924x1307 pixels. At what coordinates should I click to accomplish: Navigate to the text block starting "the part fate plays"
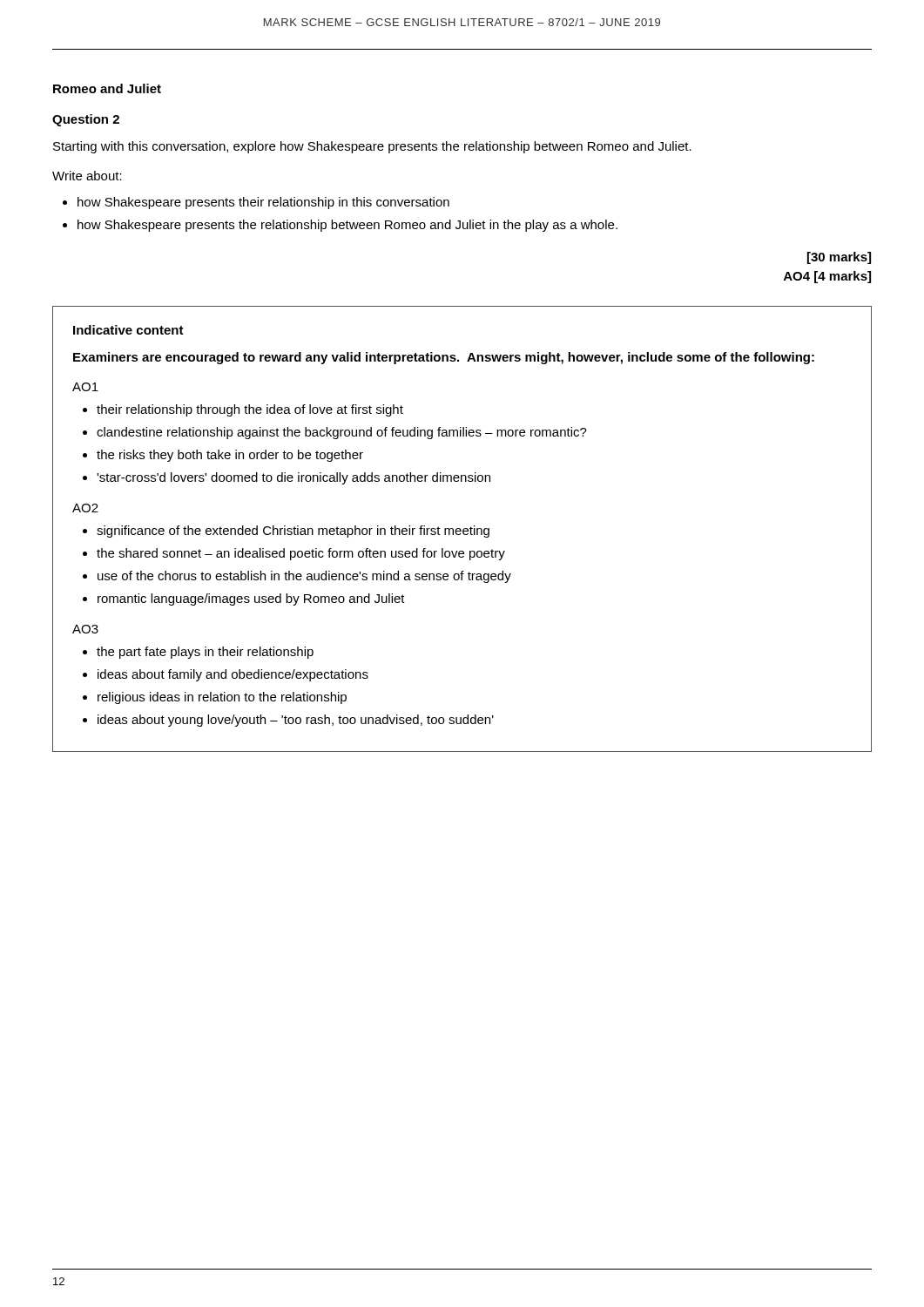(x=205, y=651)
